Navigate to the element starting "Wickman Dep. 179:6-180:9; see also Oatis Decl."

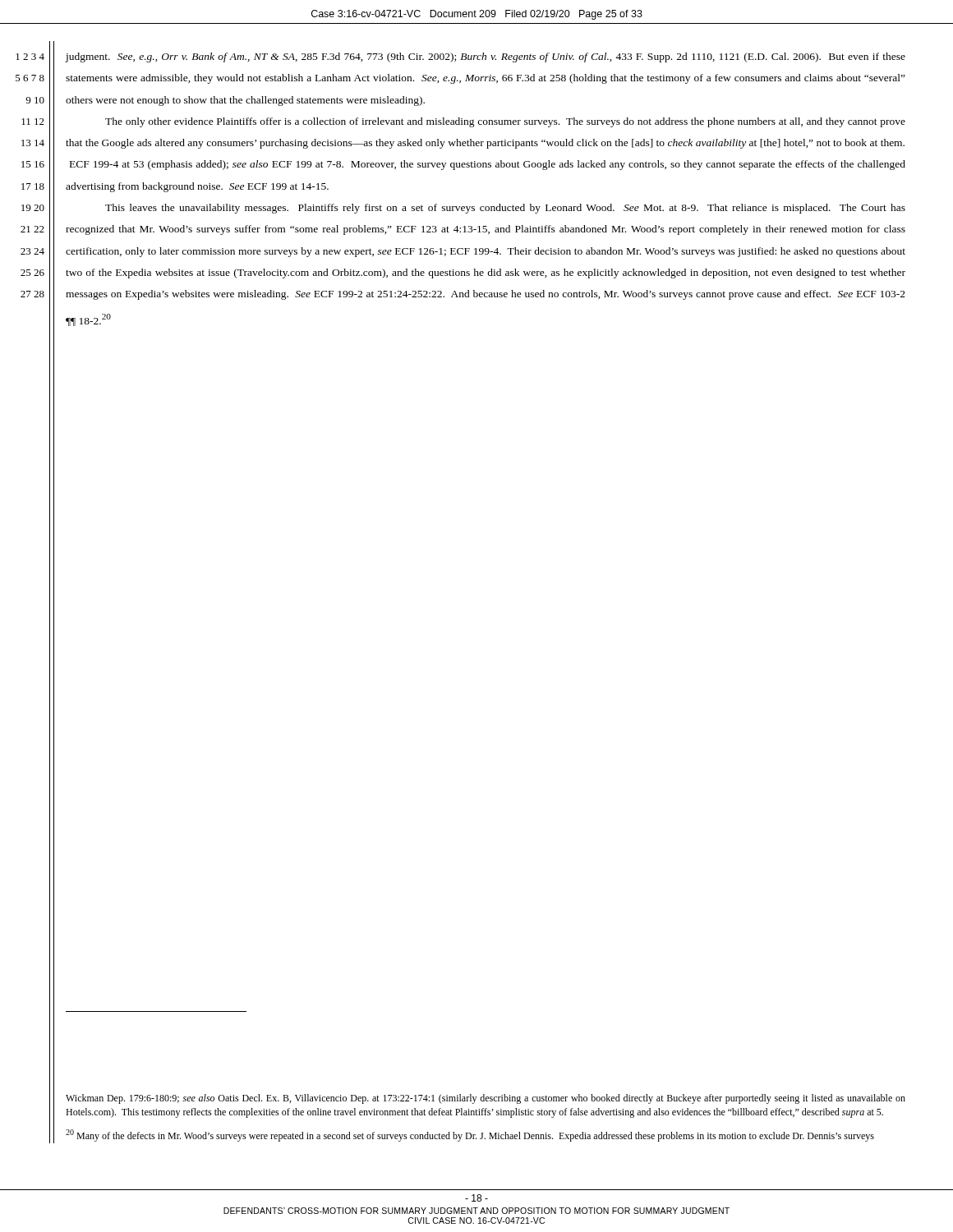(486, 1105)
